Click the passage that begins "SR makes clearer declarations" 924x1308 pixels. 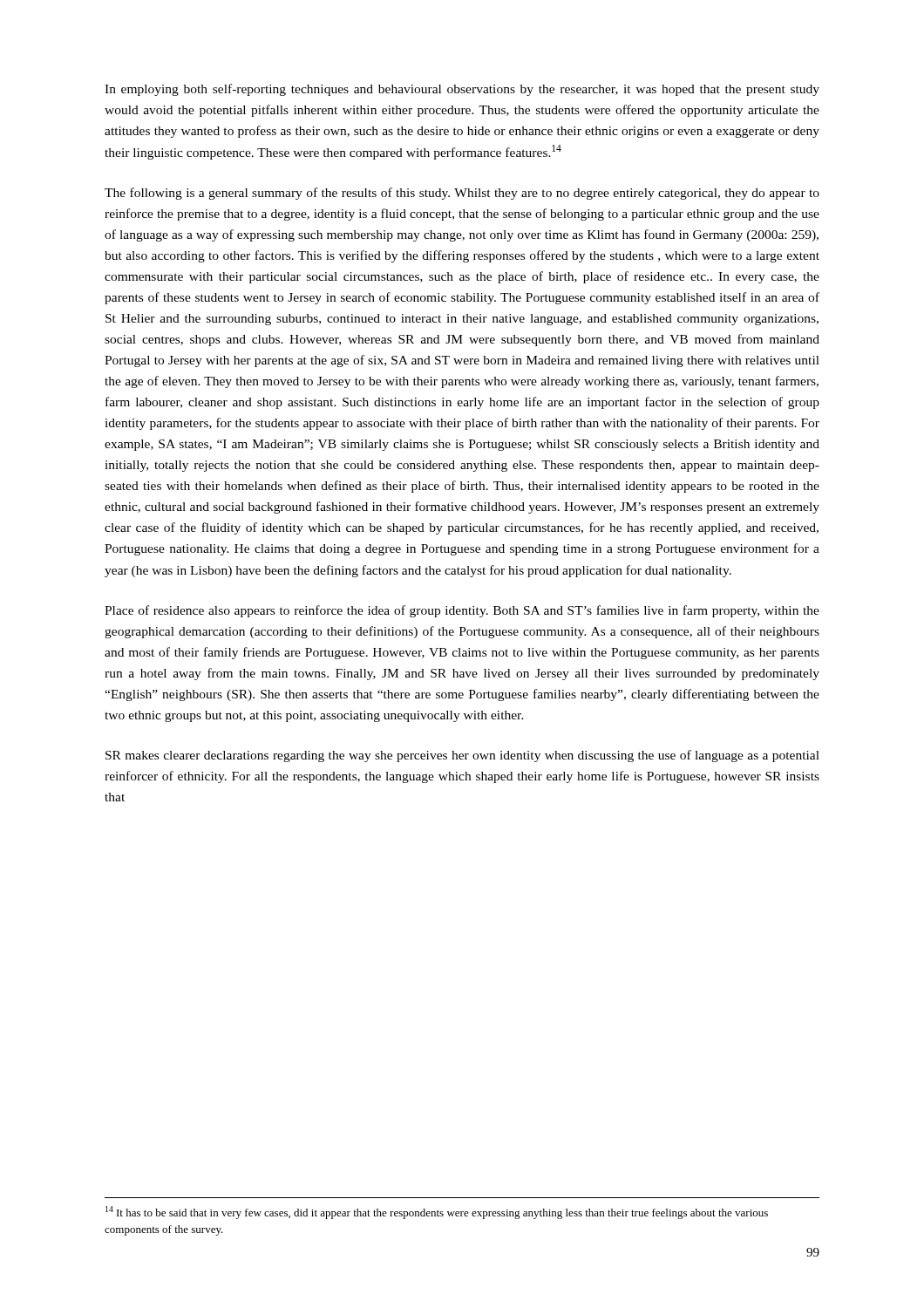[x=462, y=775]
